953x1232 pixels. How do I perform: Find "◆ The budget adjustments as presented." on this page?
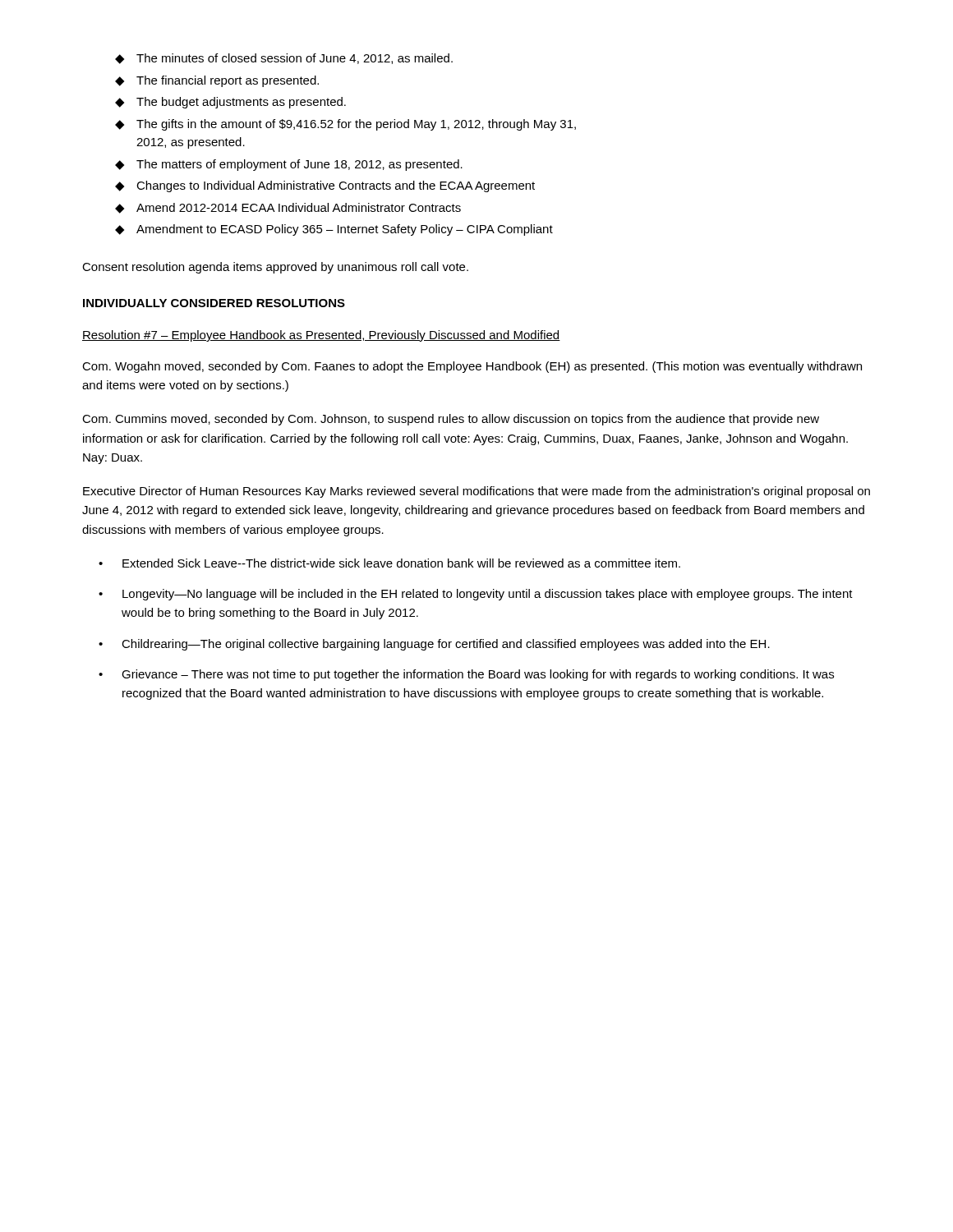click(x=230, y=103)
